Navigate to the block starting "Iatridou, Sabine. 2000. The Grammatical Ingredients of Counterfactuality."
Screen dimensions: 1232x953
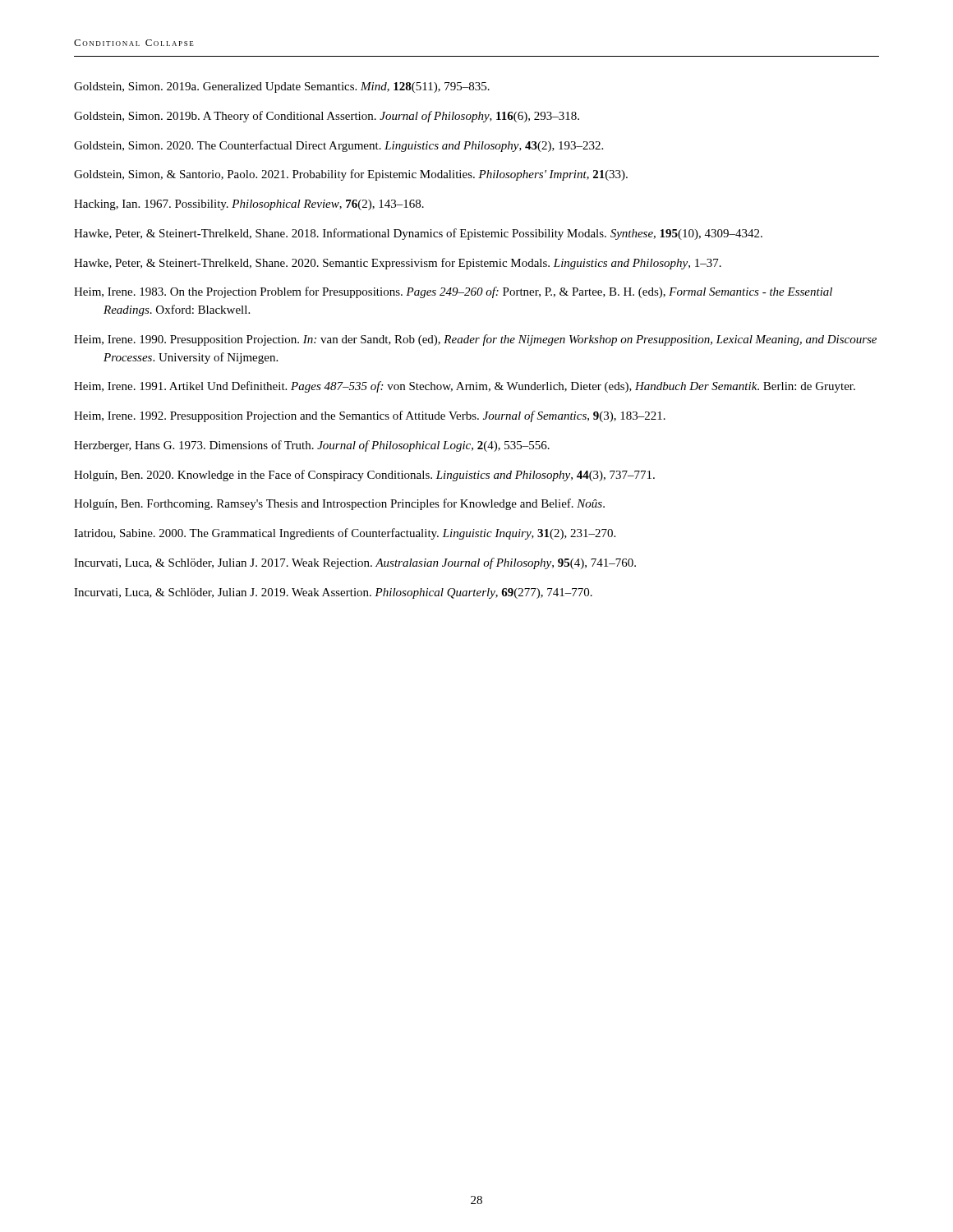tap(345, 533)
